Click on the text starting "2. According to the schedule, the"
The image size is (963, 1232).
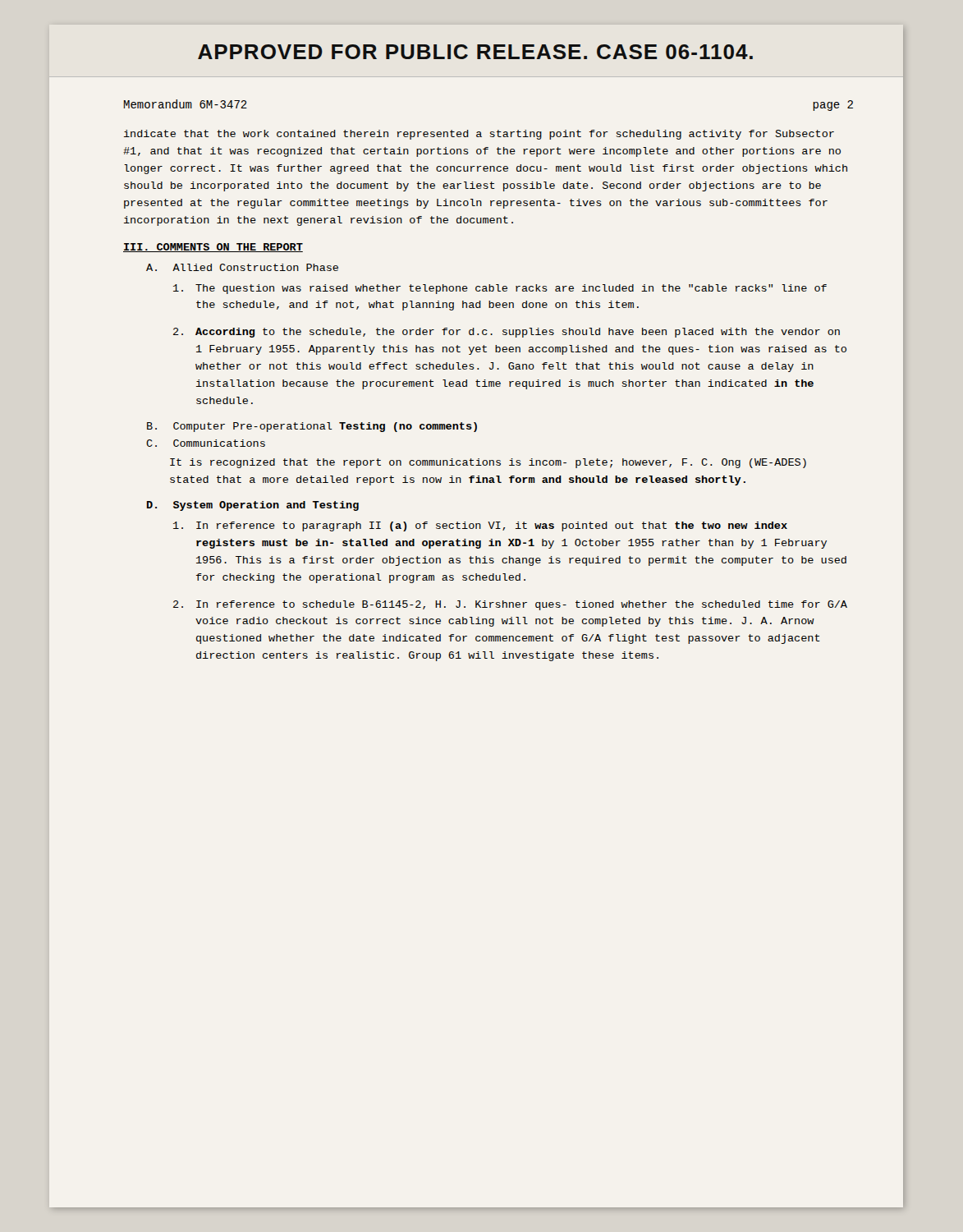tap(513, 368)
